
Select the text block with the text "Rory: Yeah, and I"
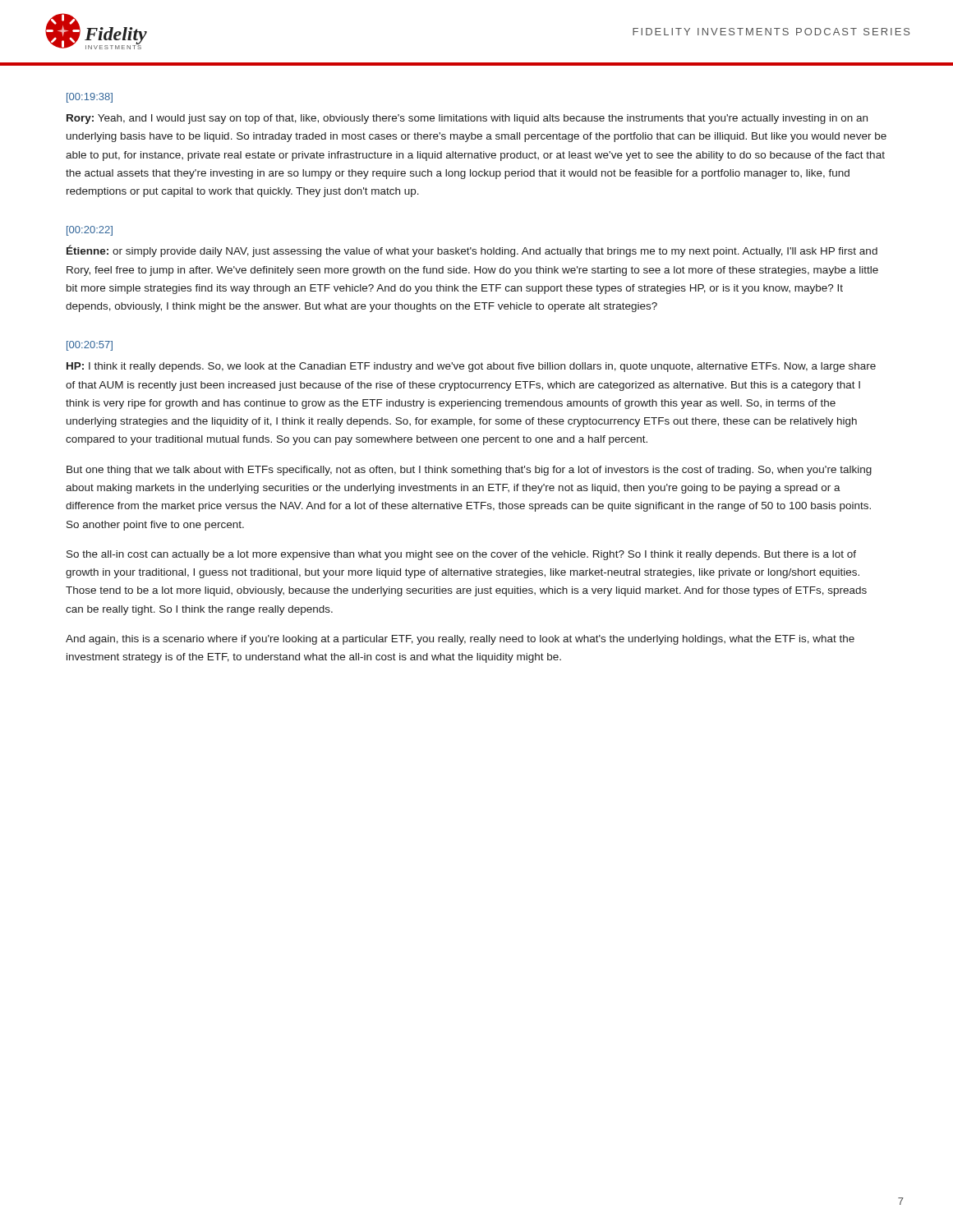(476, 154)
